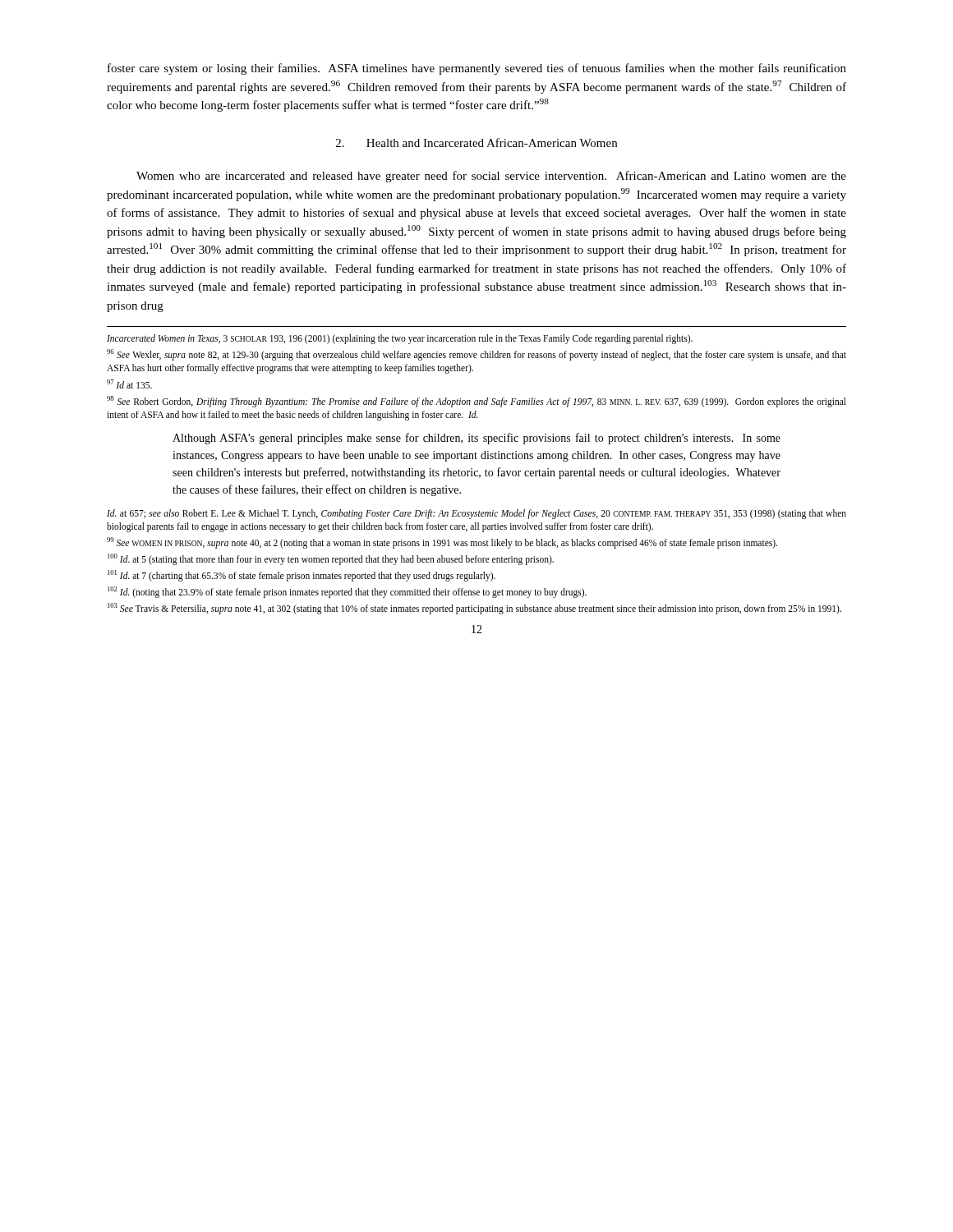The height and width of the screenshot is (1232, 953).
Task: Click on the block starting "103 See Travis"
Action: click(x=476, y=609)
